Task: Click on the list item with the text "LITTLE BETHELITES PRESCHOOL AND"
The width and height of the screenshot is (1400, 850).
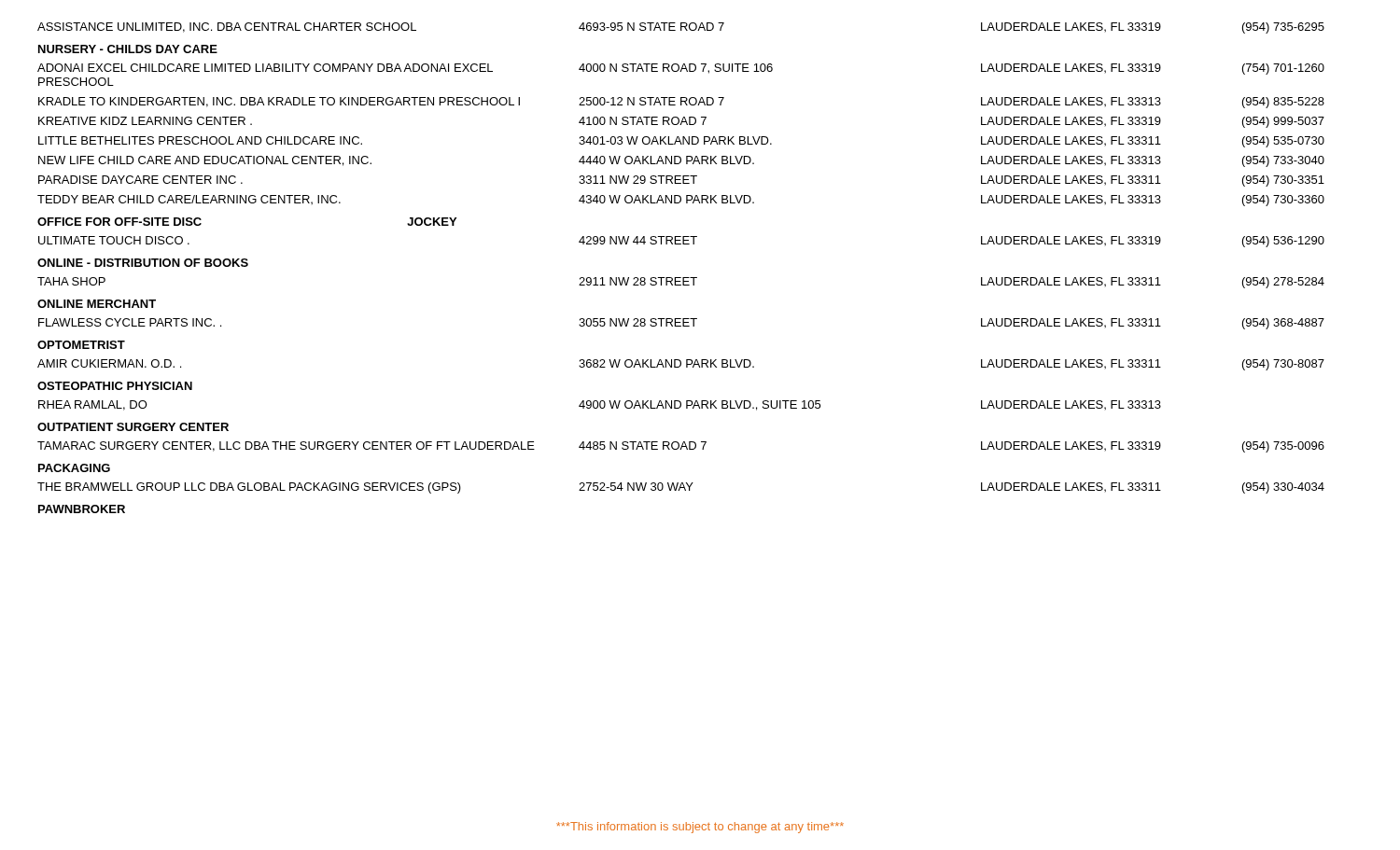Action: [700, 140]
